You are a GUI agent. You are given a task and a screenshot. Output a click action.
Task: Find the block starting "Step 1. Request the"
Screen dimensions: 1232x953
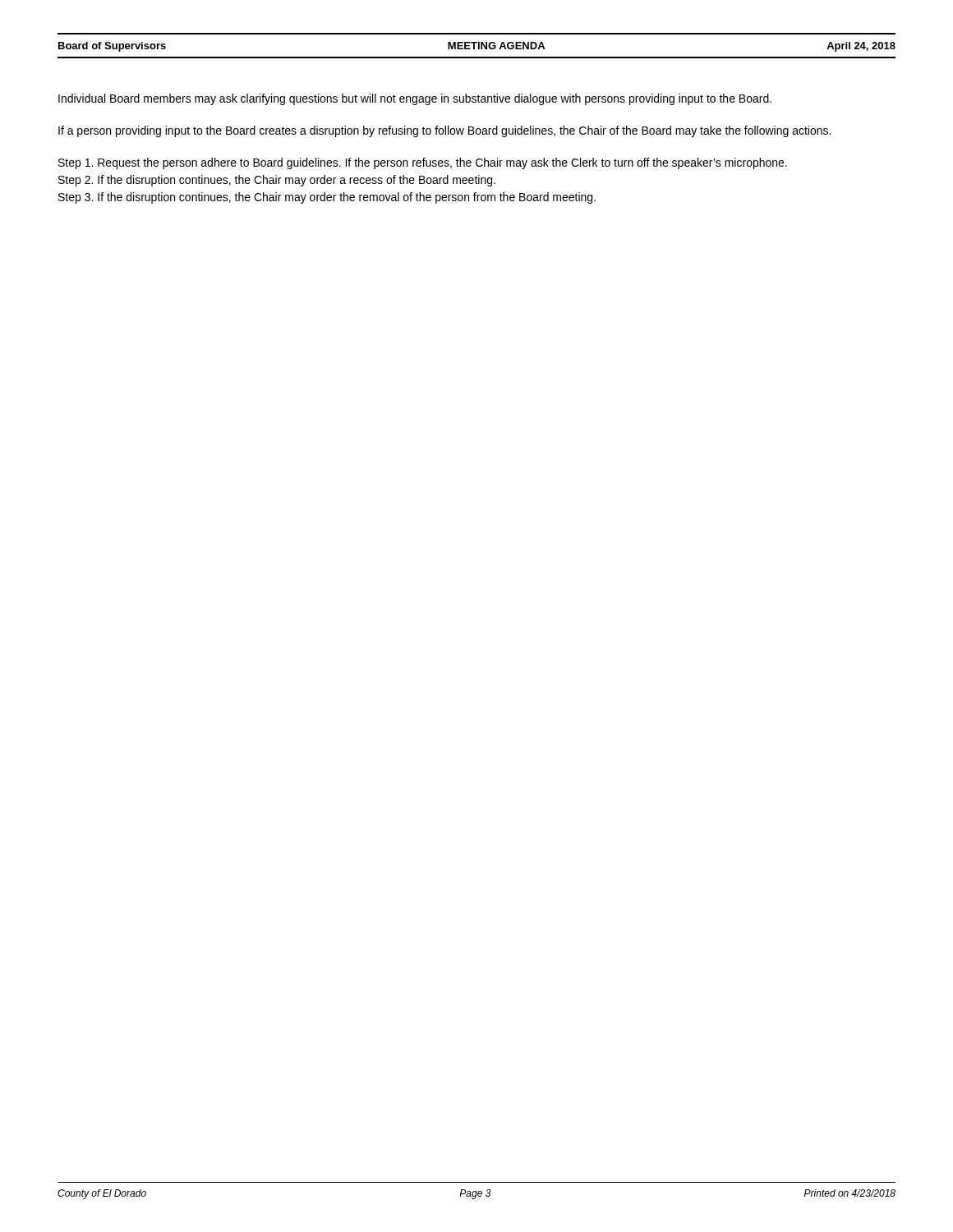(476, 180)
